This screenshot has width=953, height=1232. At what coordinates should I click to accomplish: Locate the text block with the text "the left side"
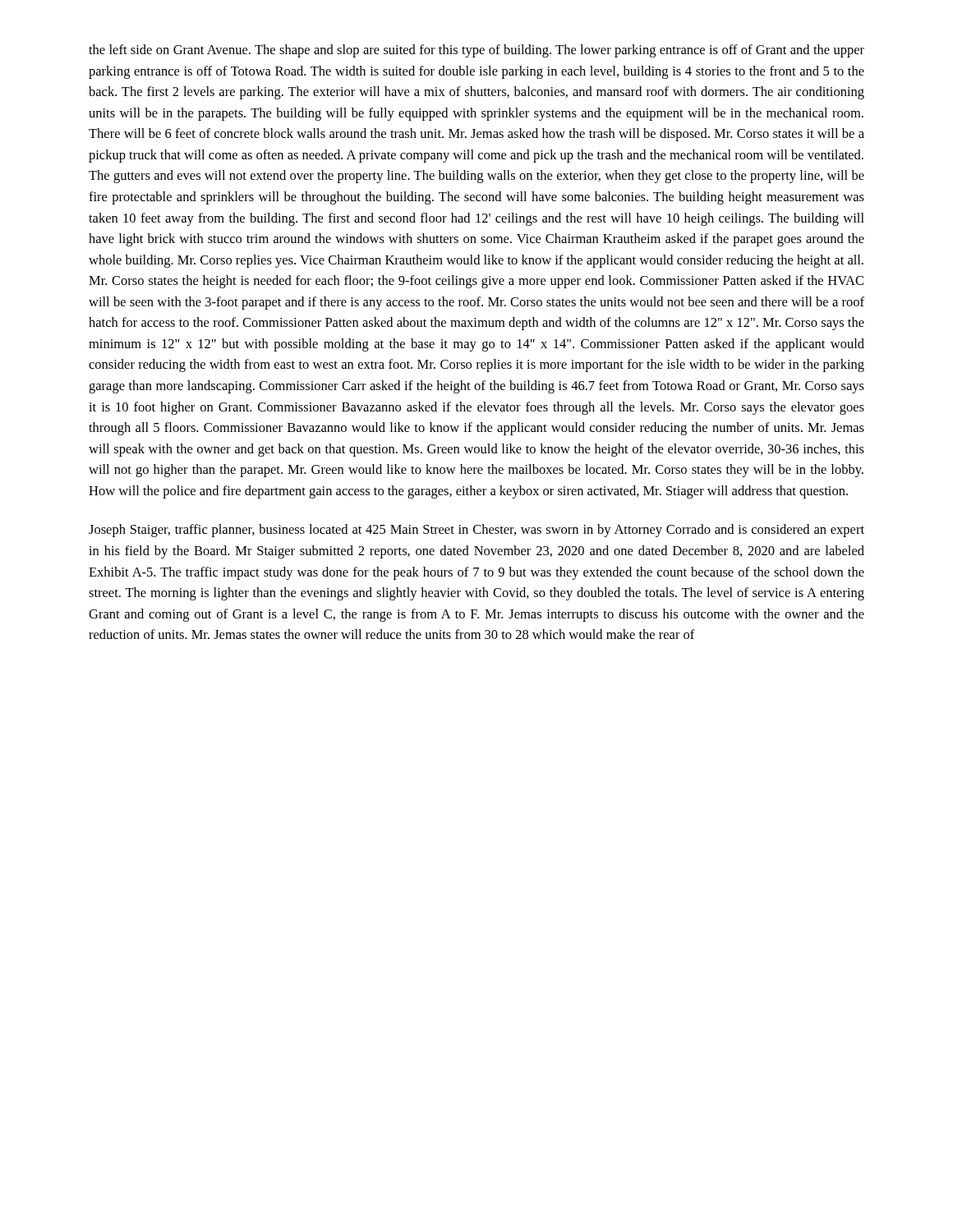coord(476,270)
